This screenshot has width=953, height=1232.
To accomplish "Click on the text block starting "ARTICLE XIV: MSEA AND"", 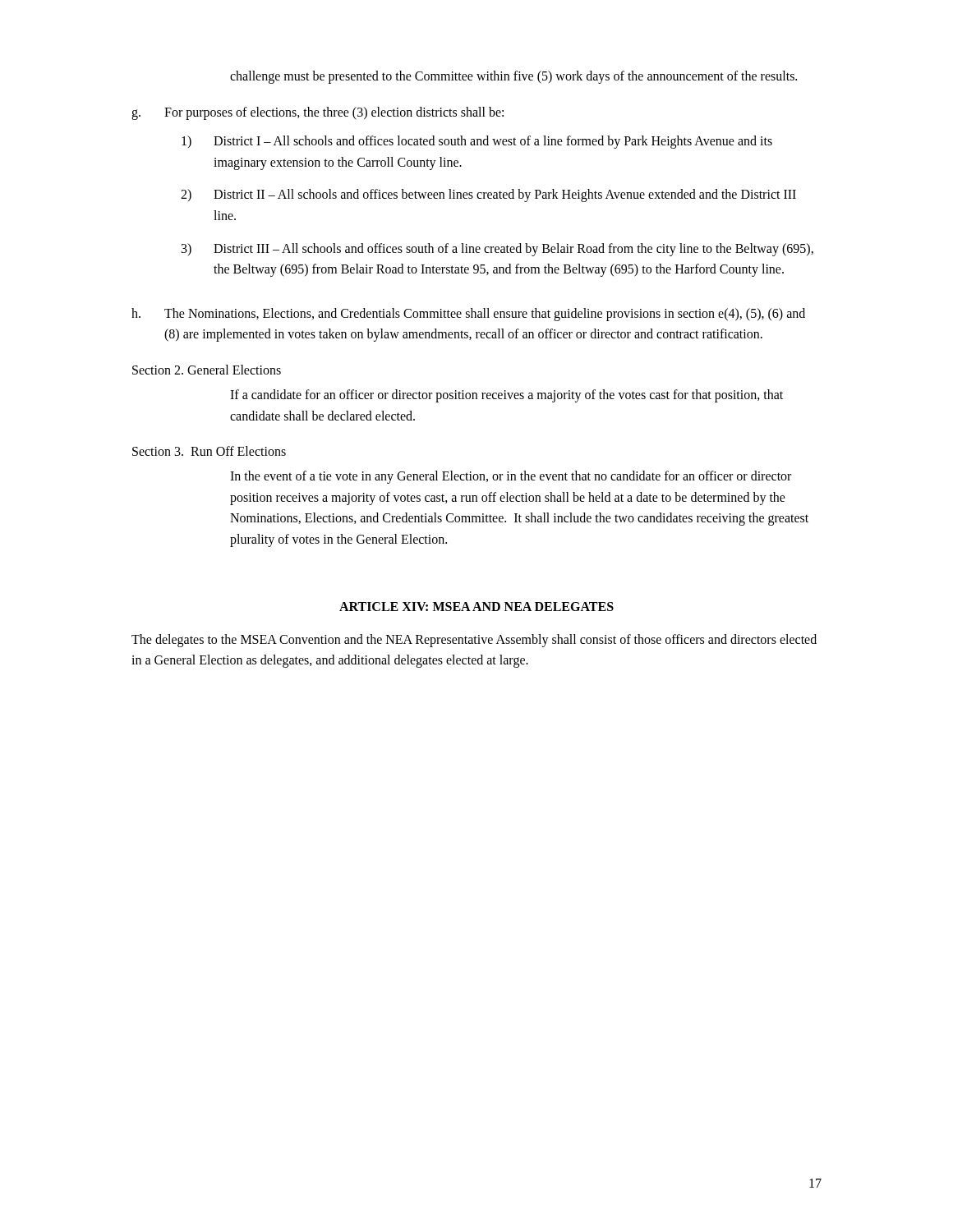I will click(476, 606).
